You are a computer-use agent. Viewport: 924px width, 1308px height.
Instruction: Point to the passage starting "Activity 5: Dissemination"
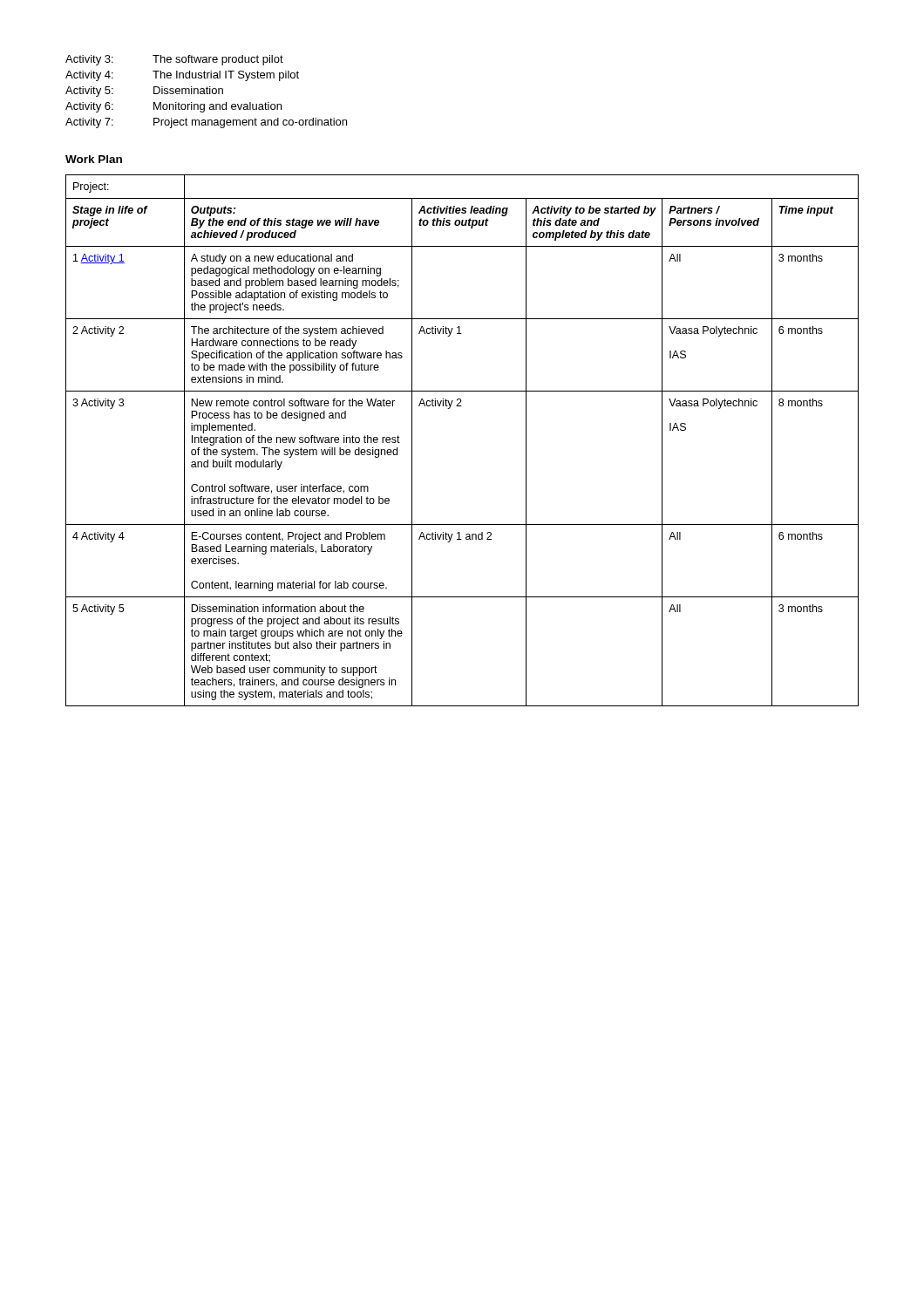click(145, 90)
